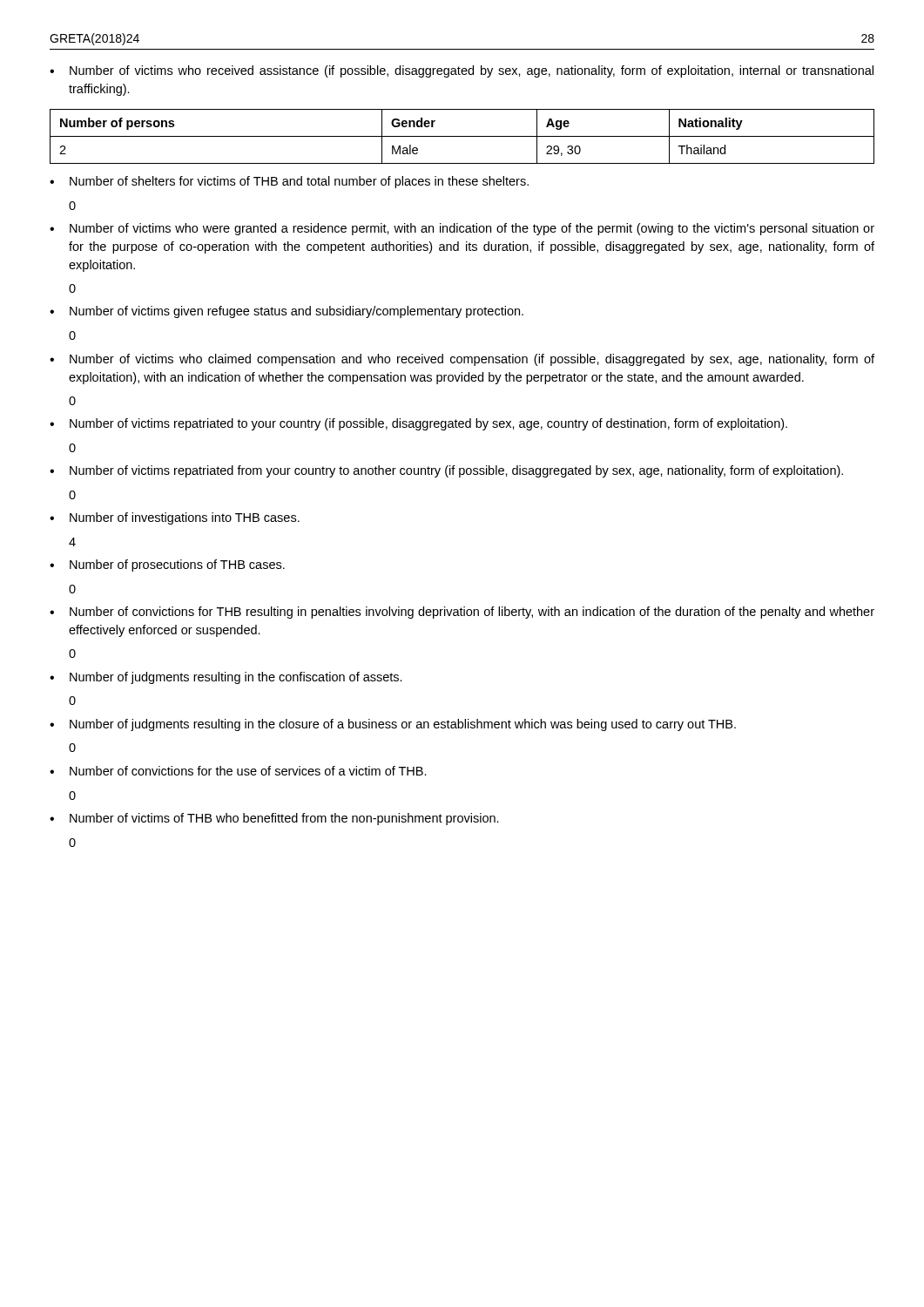Click on the text starting "• Number of prosecutions of THB cases."
The width and height of the screenshot is (924, 1307).
click(x=167, y=565)
